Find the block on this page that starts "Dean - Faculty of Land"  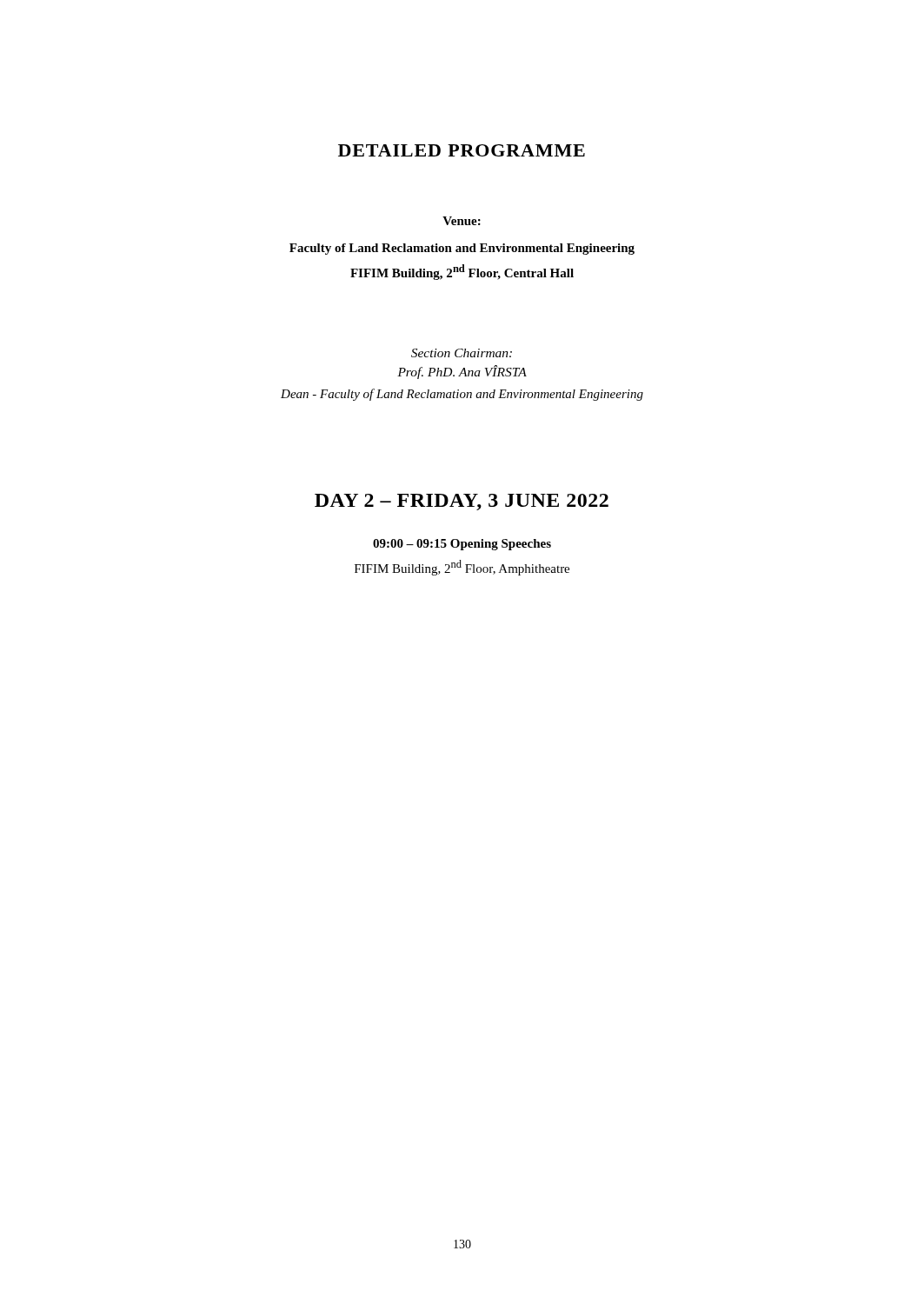click(462, 394)
